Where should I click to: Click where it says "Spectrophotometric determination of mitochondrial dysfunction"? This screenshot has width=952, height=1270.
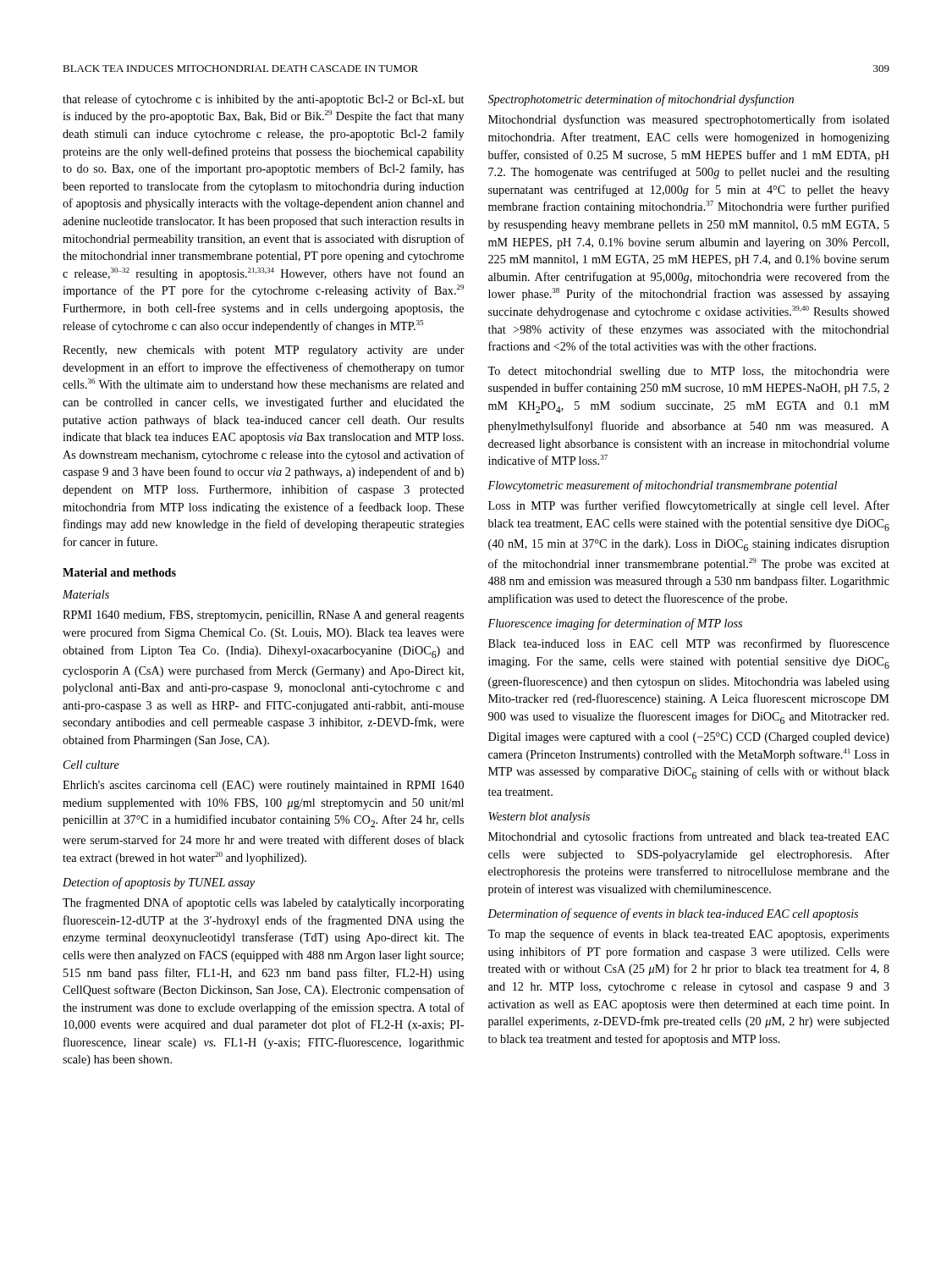coord(641,99)
